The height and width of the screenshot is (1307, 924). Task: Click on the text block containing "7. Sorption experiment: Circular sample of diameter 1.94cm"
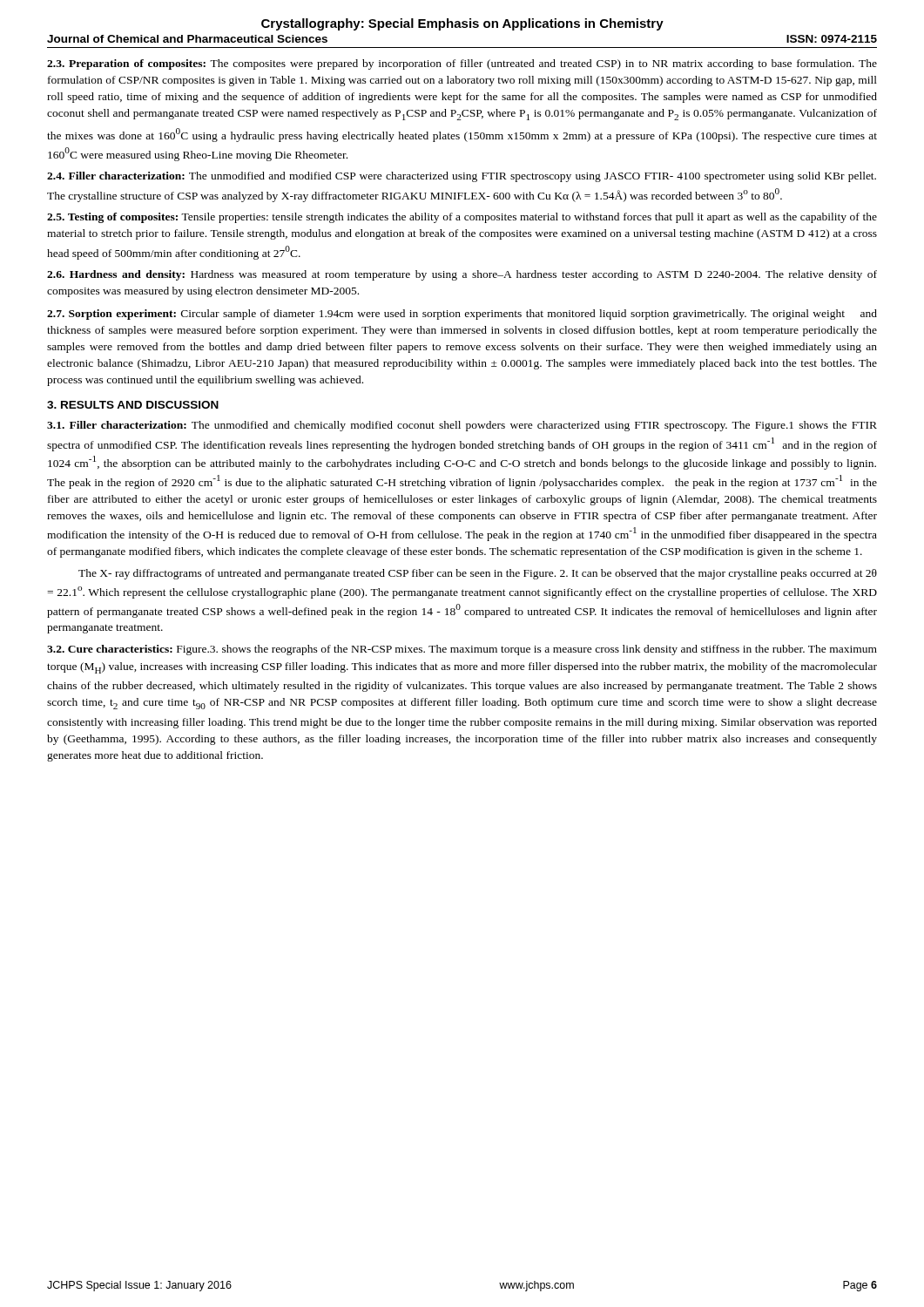[x=462, y=346]
